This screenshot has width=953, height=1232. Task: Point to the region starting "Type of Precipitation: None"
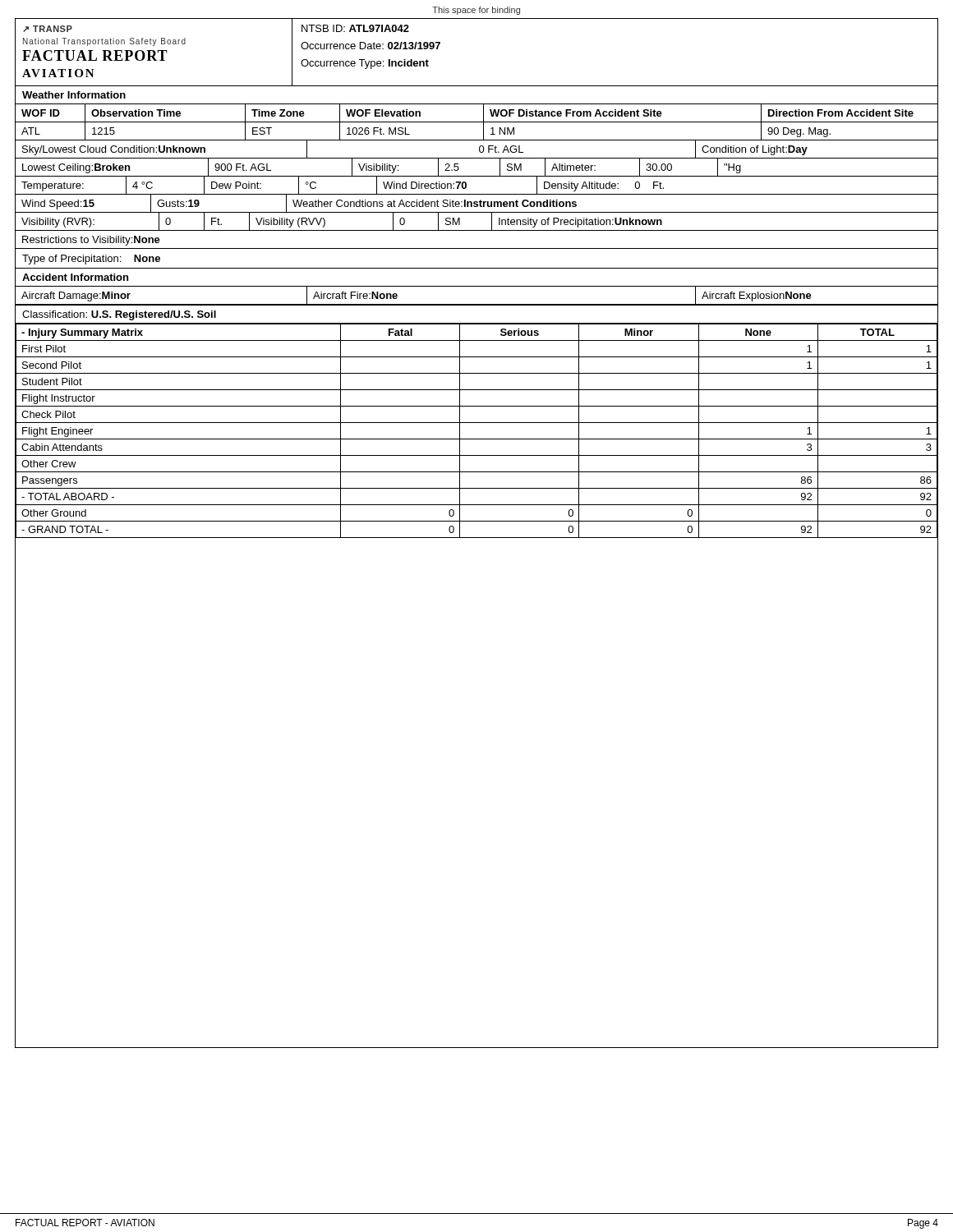(91, 258)
